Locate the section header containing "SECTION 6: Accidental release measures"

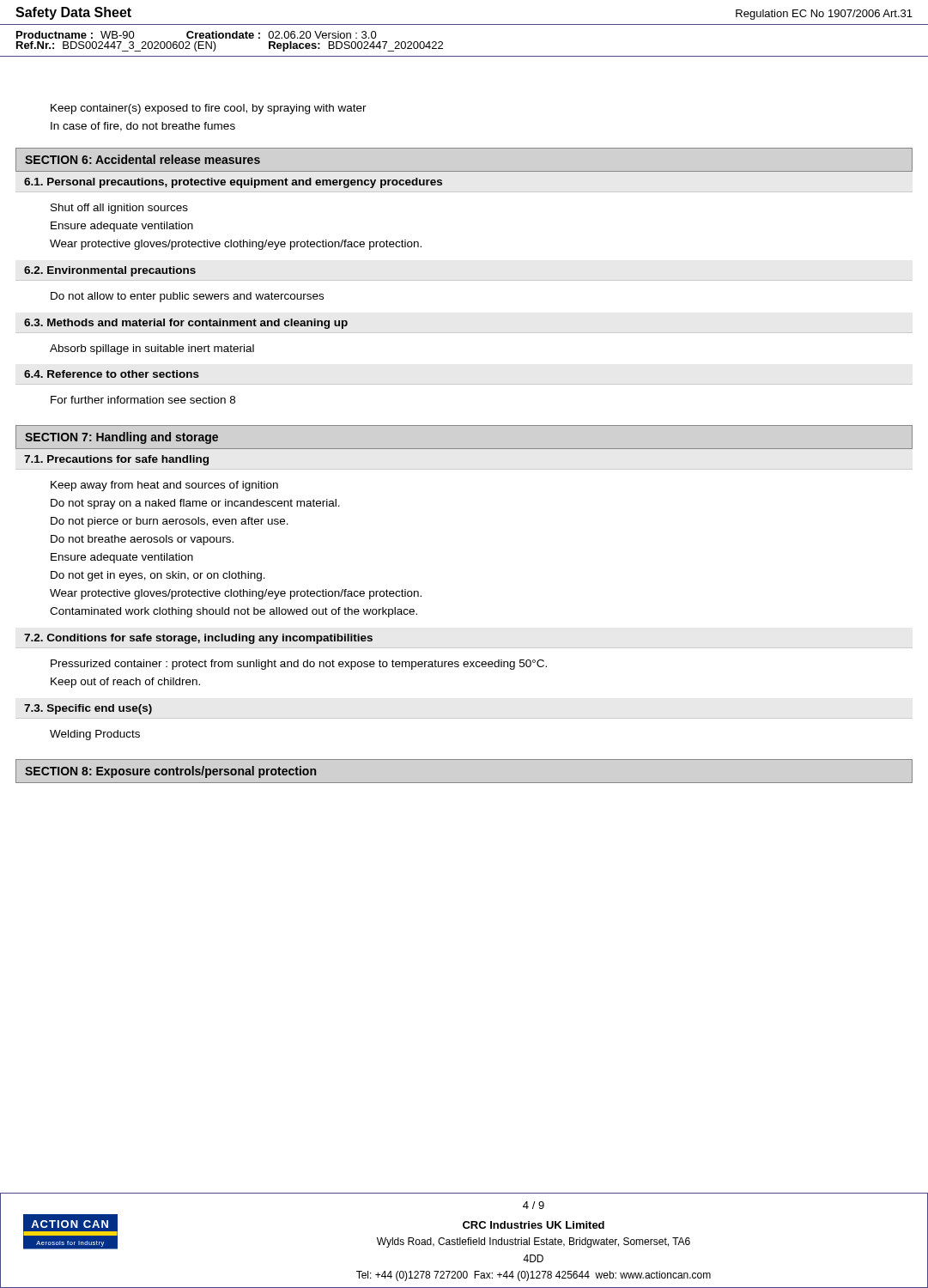143,160
